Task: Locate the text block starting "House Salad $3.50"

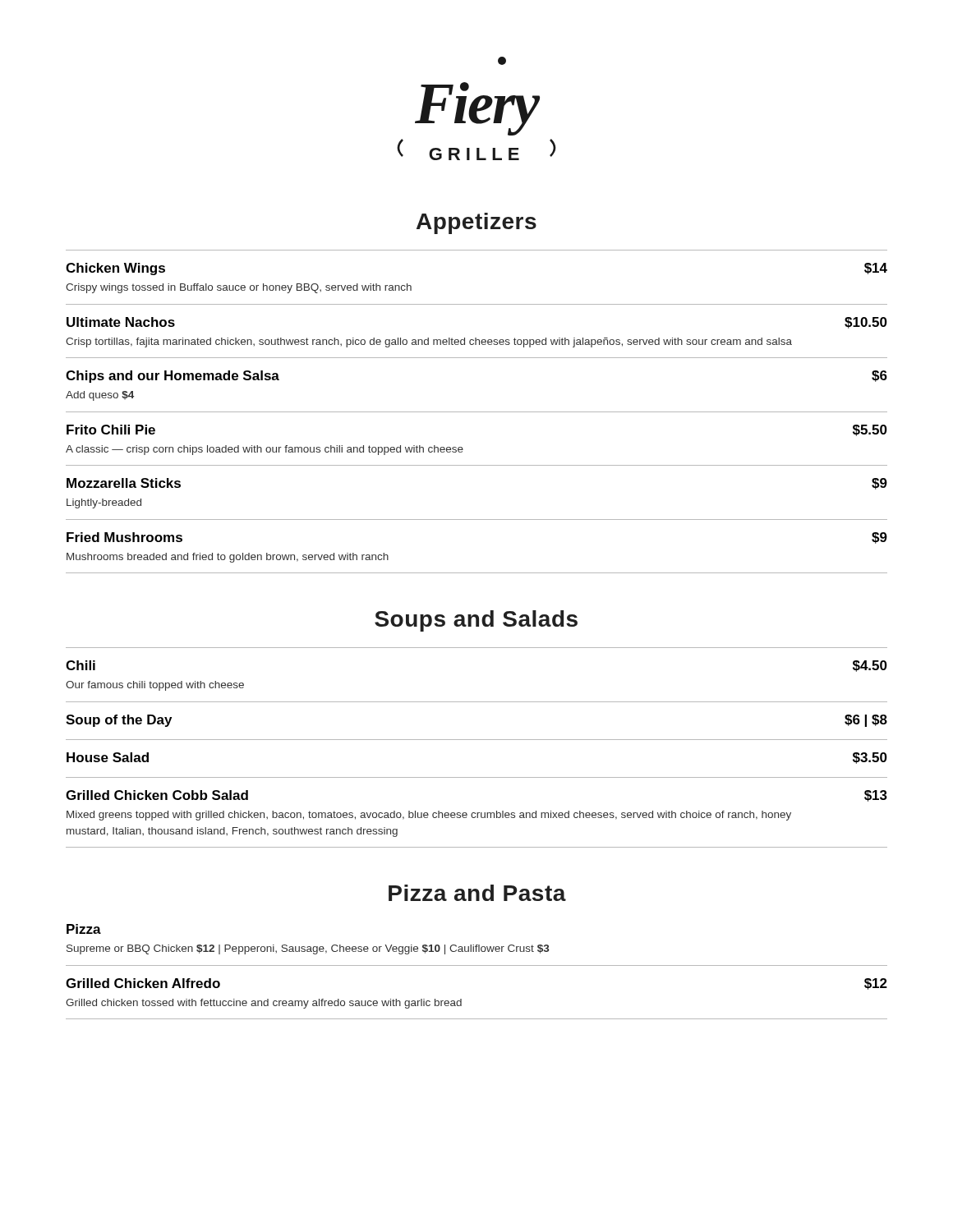Action: point(105,759)
